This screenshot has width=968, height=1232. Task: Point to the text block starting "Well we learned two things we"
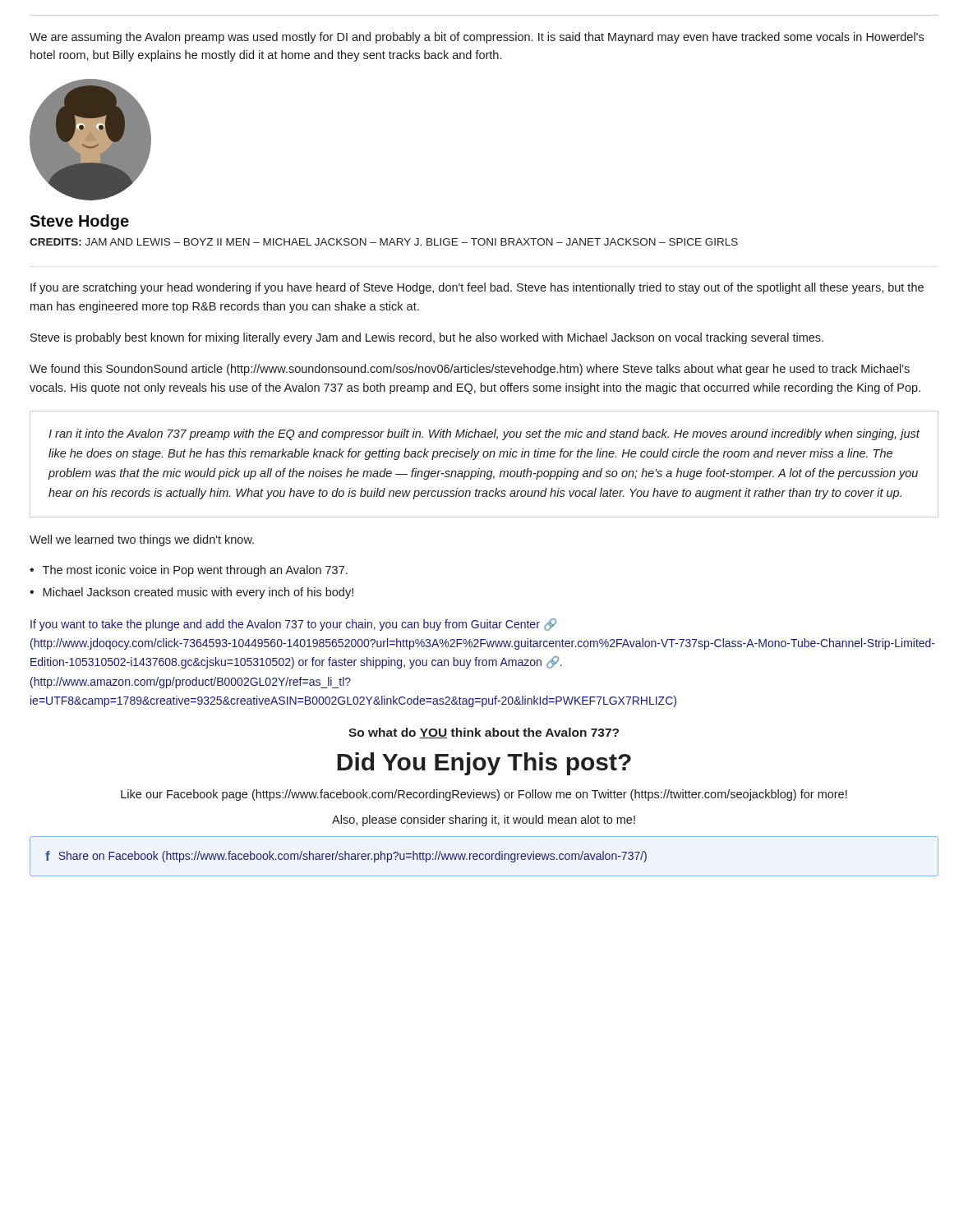[142, 540]
